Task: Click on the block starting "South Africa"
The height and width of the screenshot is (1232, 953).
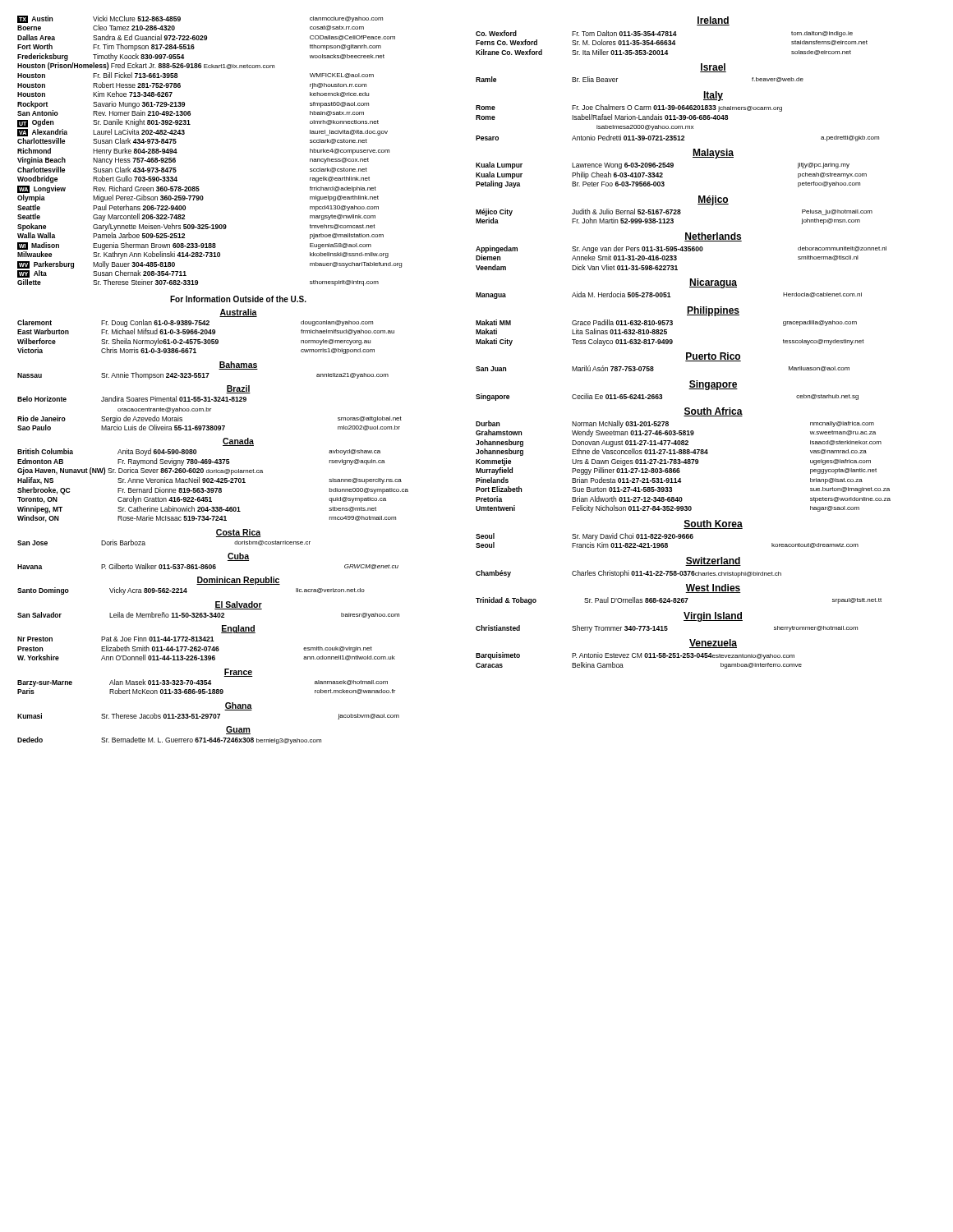Action: (x=713, y=411)
